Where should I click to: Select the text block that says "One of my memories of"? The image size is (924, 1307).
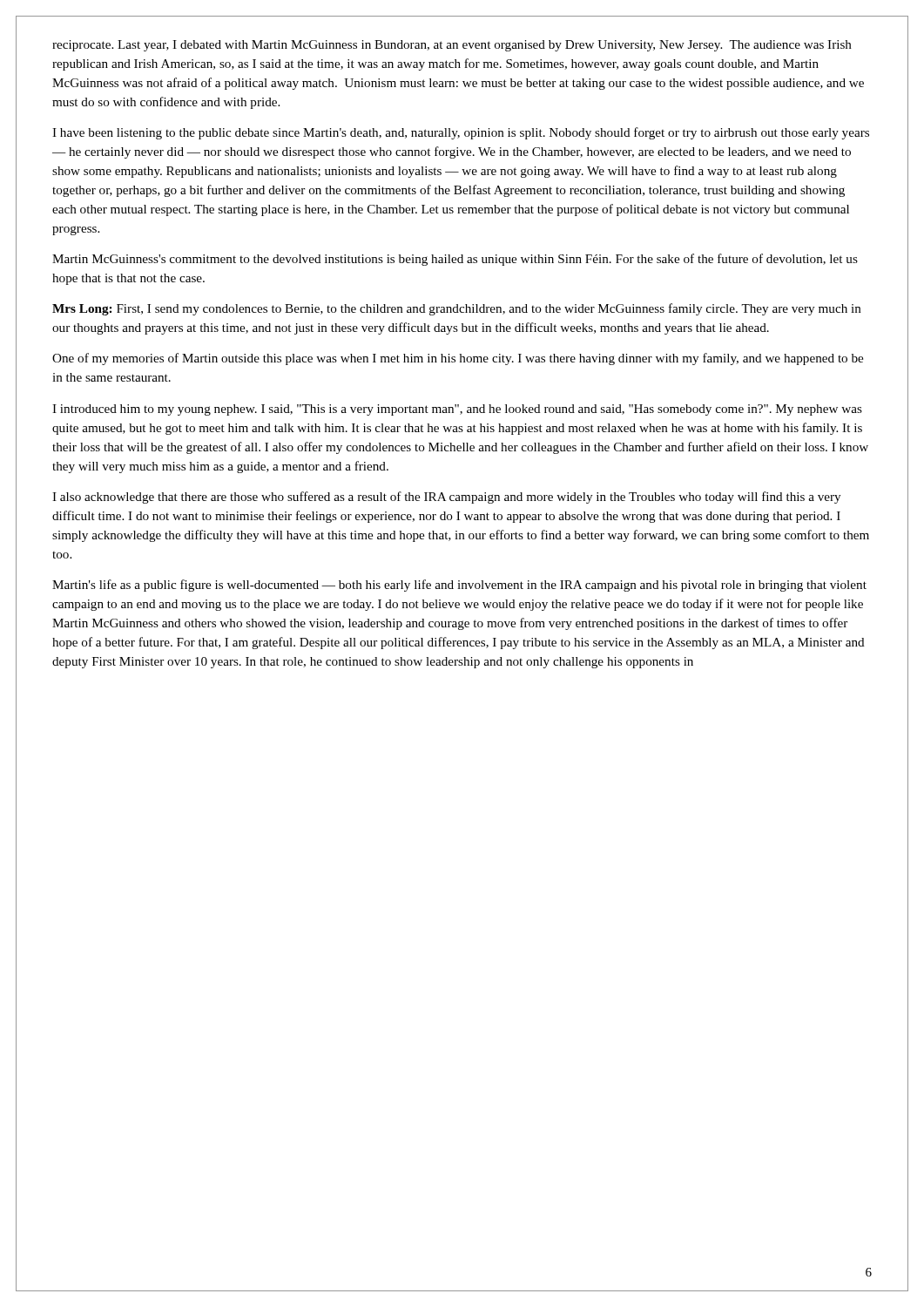[x=458, y=368]
